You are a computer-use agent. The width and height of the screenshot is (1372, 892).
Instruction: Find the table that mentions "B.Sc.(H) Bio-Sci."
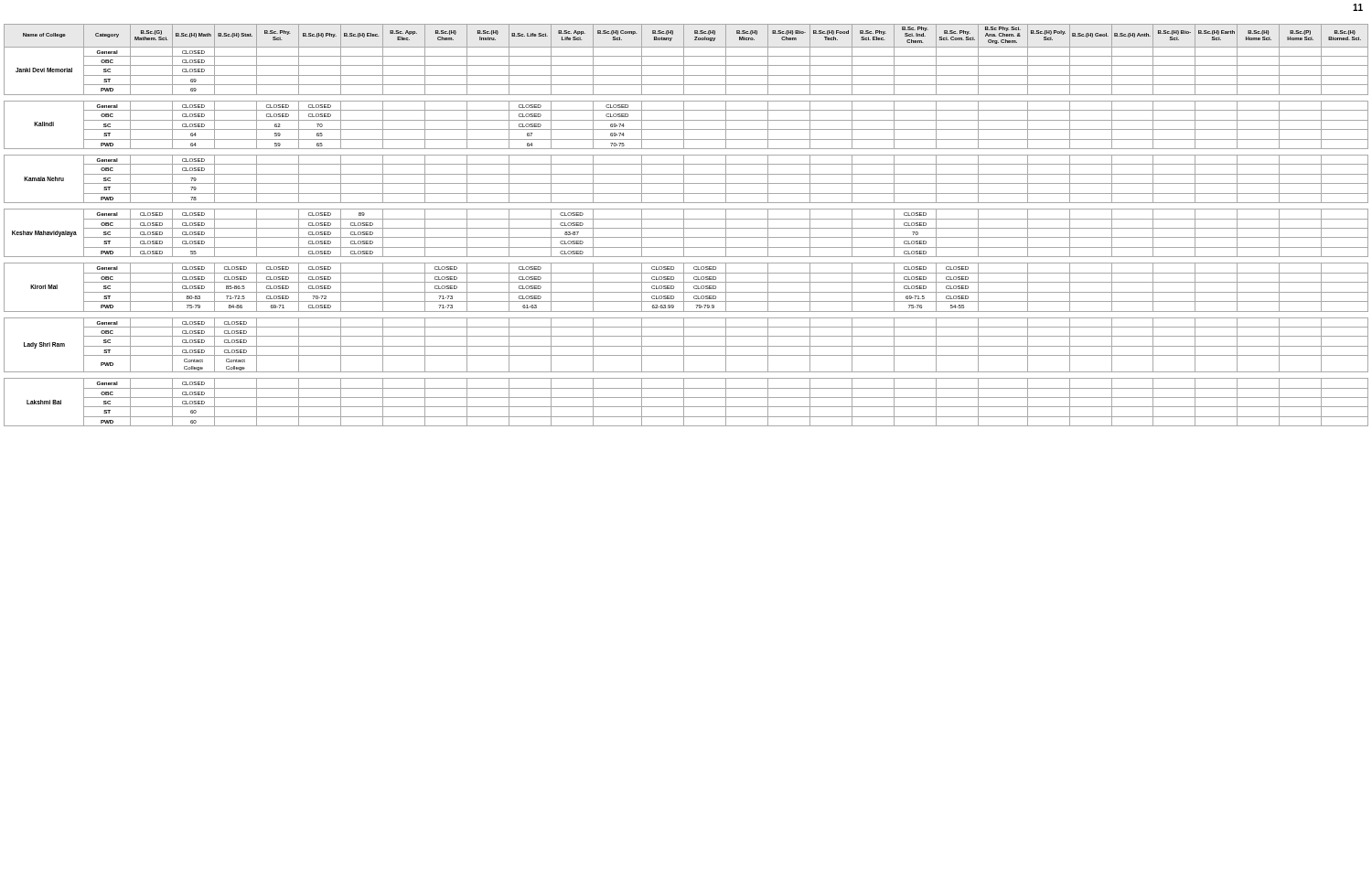686,225
